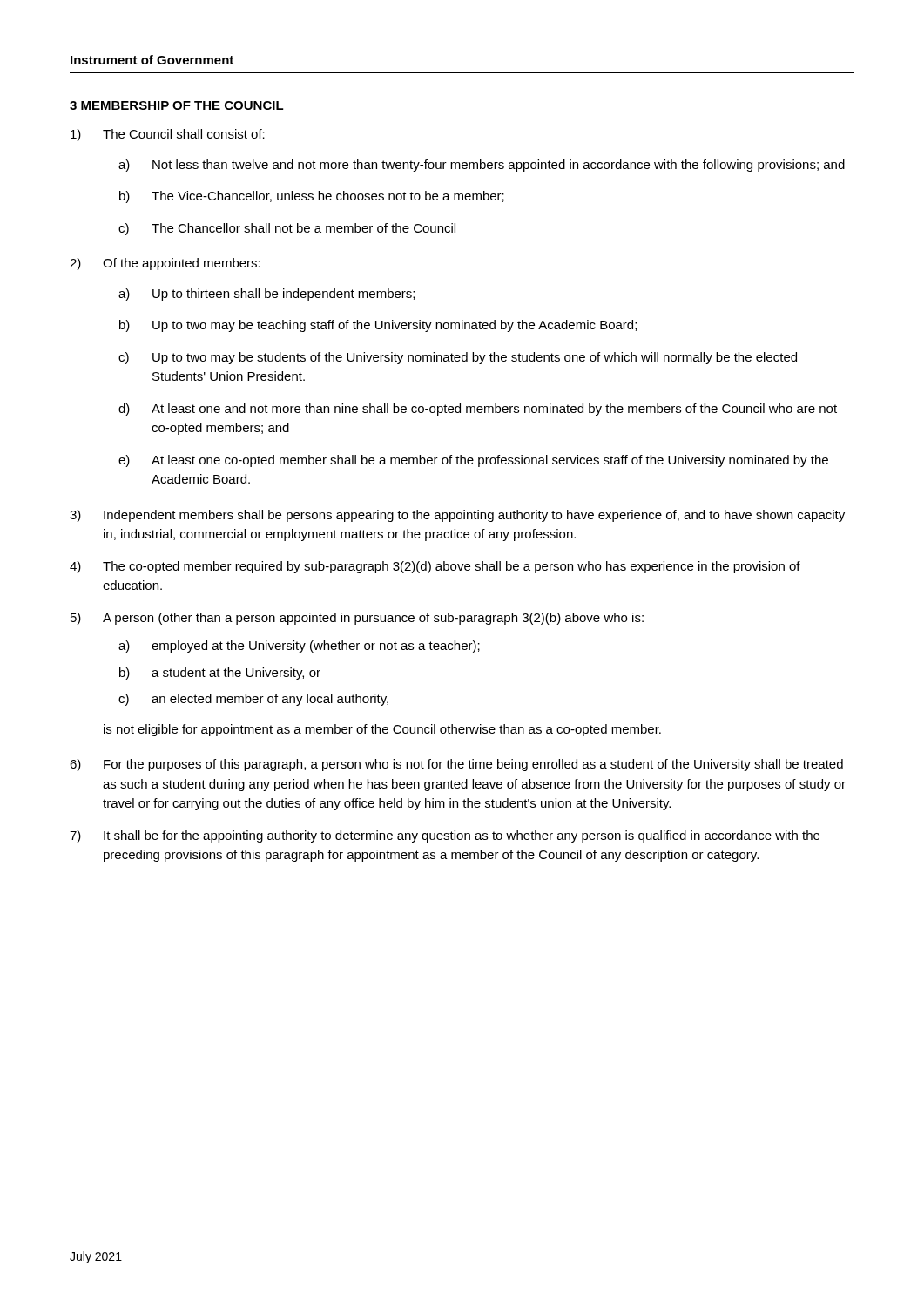Screen dimensions: 1307x924
Task: Select the list item that reads "b) a student at the"
Action: (x=219, y=672)
